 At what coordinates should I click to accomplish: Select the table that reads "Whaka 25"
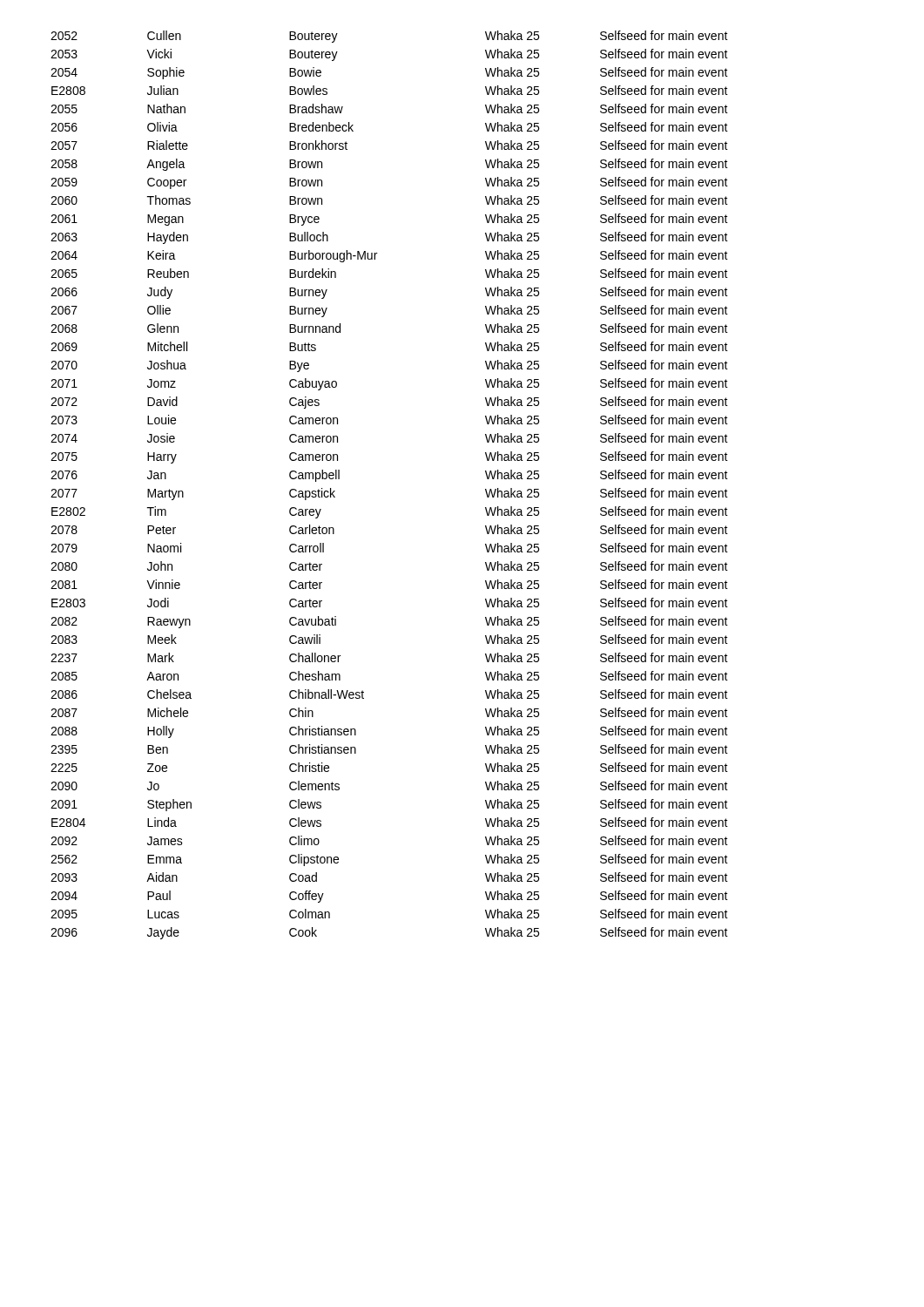[x=462, y=484]
